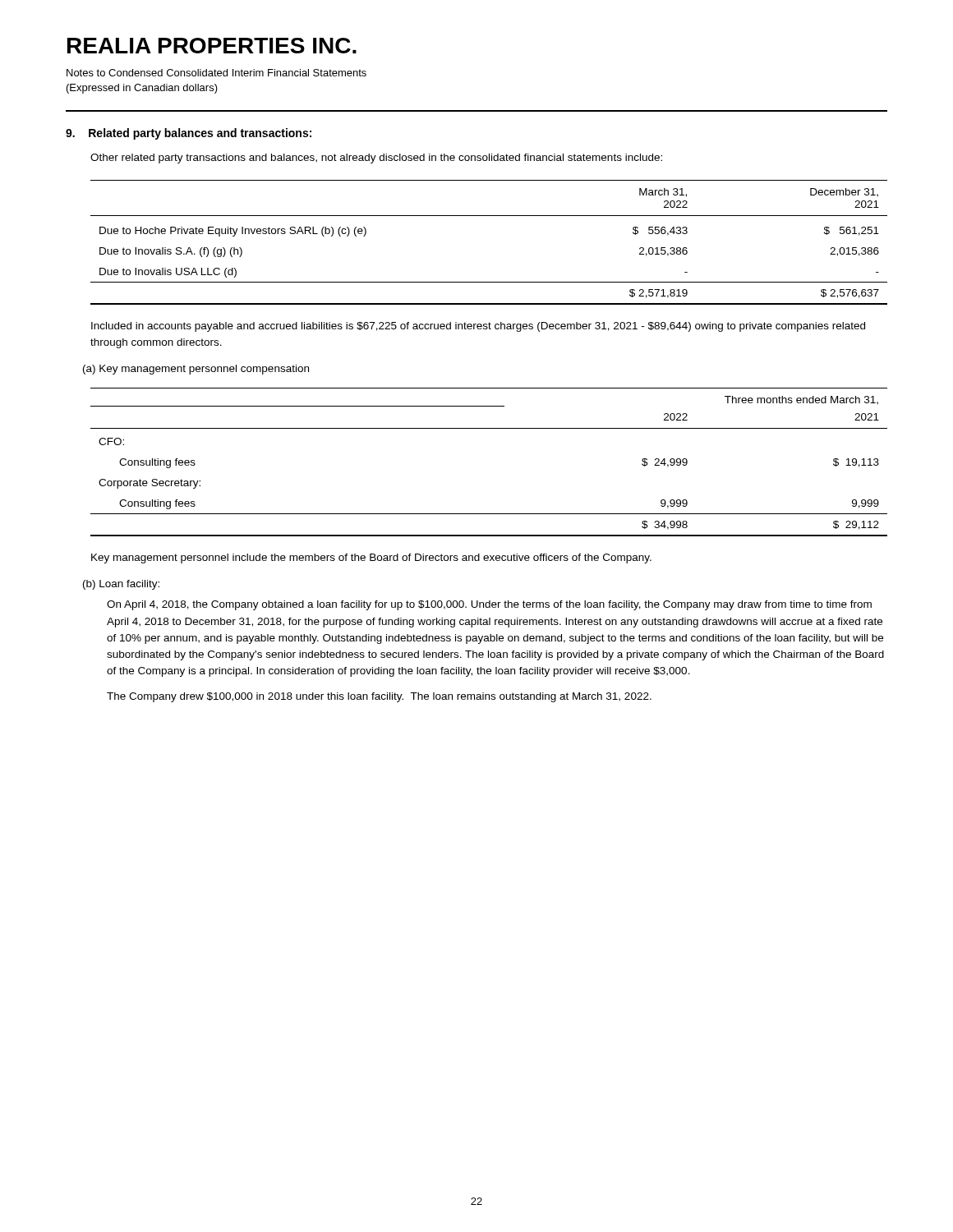
Task: Select the region starting "9. Related party balances"
Action: tap(189, 133)
